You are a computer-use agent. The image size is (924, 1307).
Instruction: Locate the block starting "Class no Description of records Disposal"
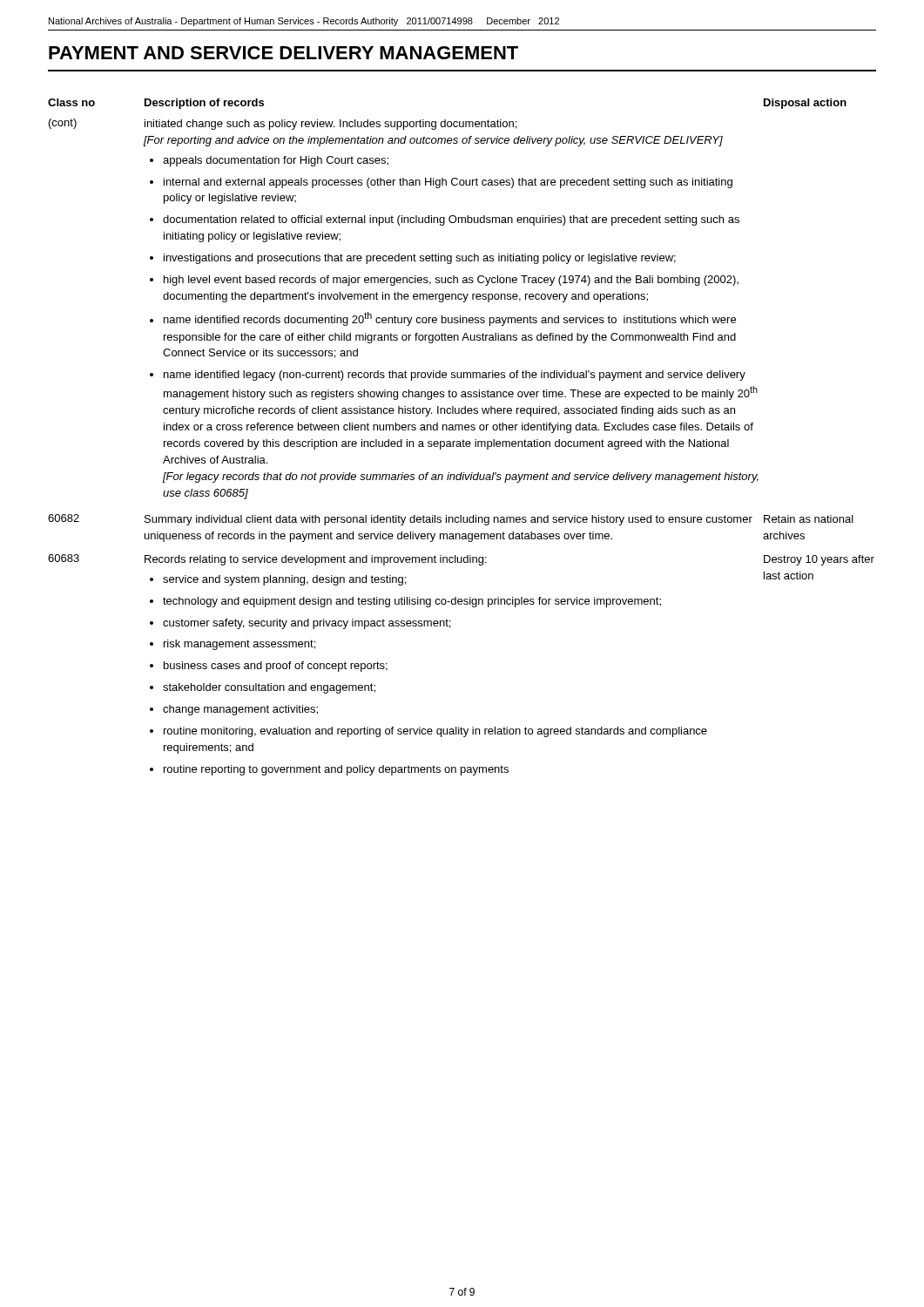click(74, 103)
